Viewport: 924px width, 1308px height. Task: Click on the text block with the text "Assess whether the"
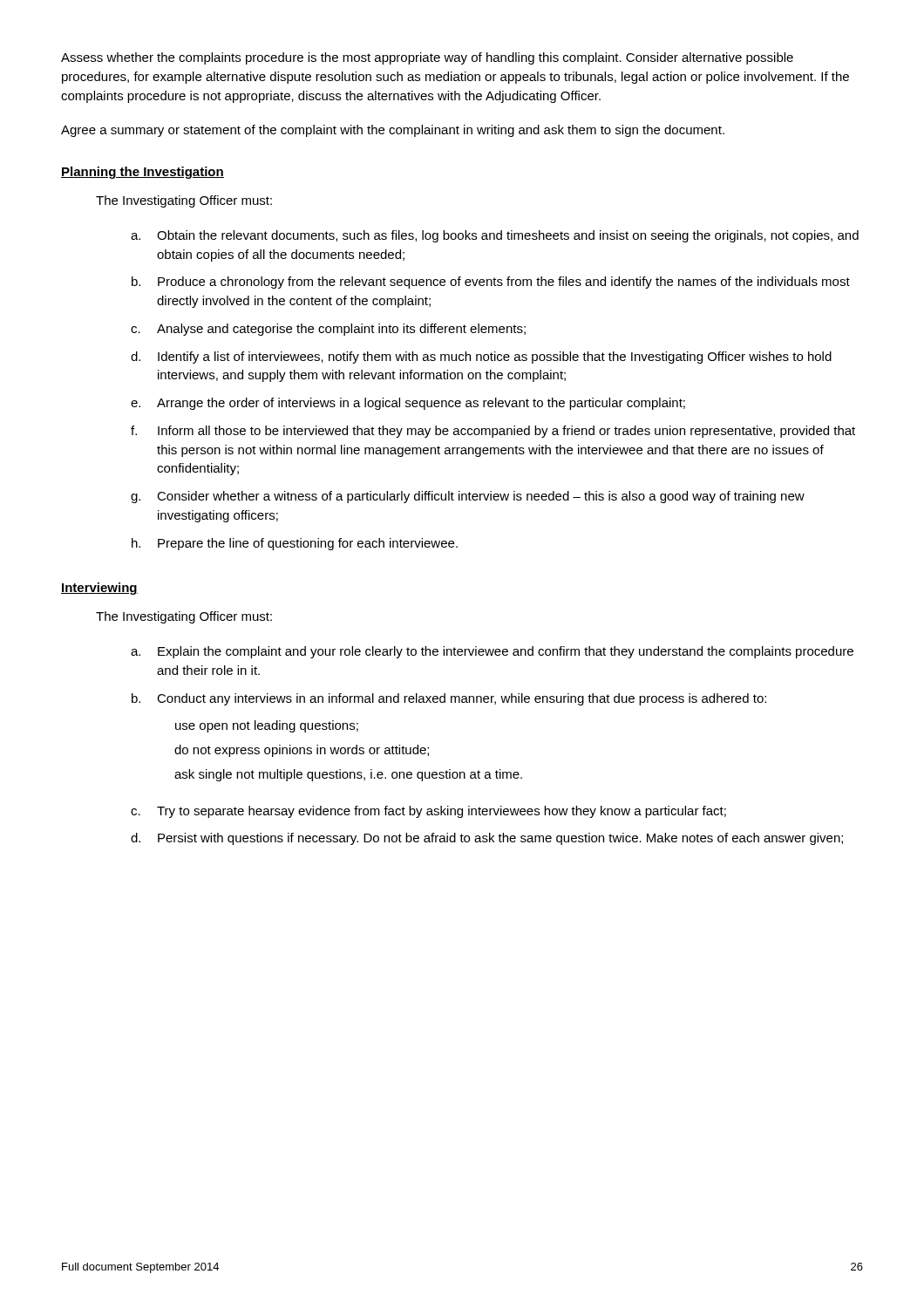pyautogui.click(x=455, y=76)
